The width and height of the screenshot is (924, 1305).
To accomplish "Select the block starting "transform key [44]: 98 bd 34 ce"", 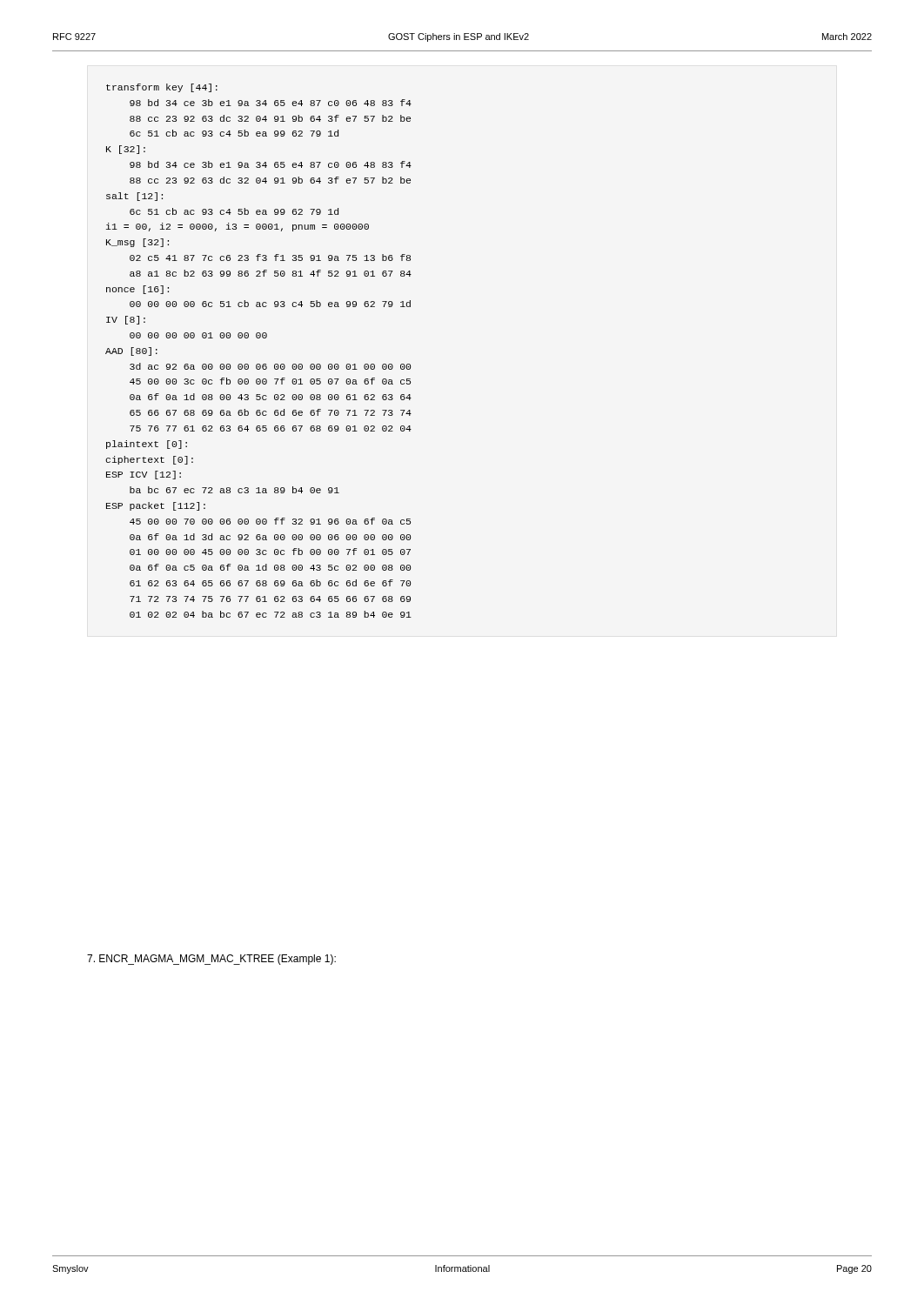I will click(x=162, y=88).
